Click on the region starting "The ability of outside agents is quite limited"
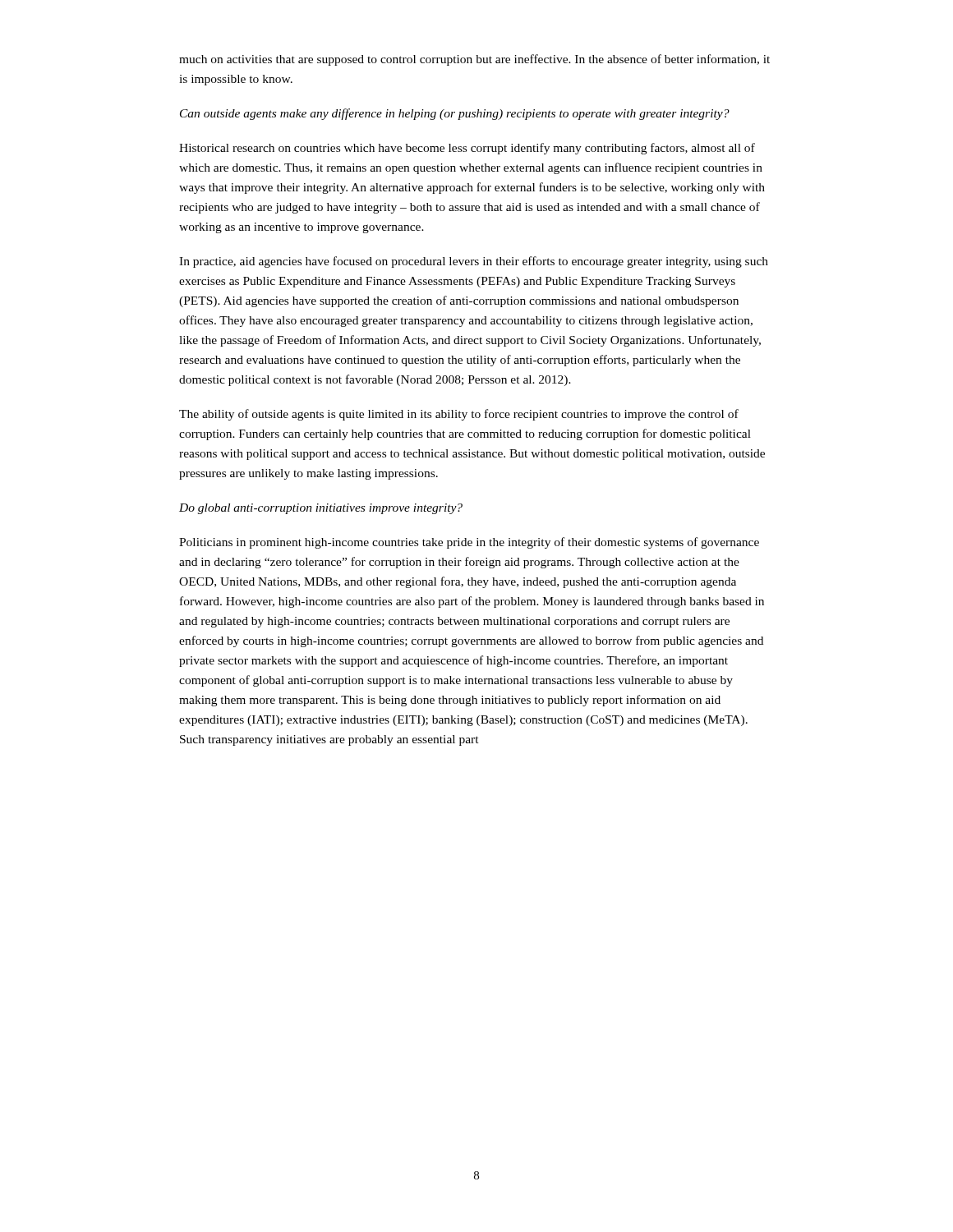The image size is (953, 1232). click(x=472, y=443)
